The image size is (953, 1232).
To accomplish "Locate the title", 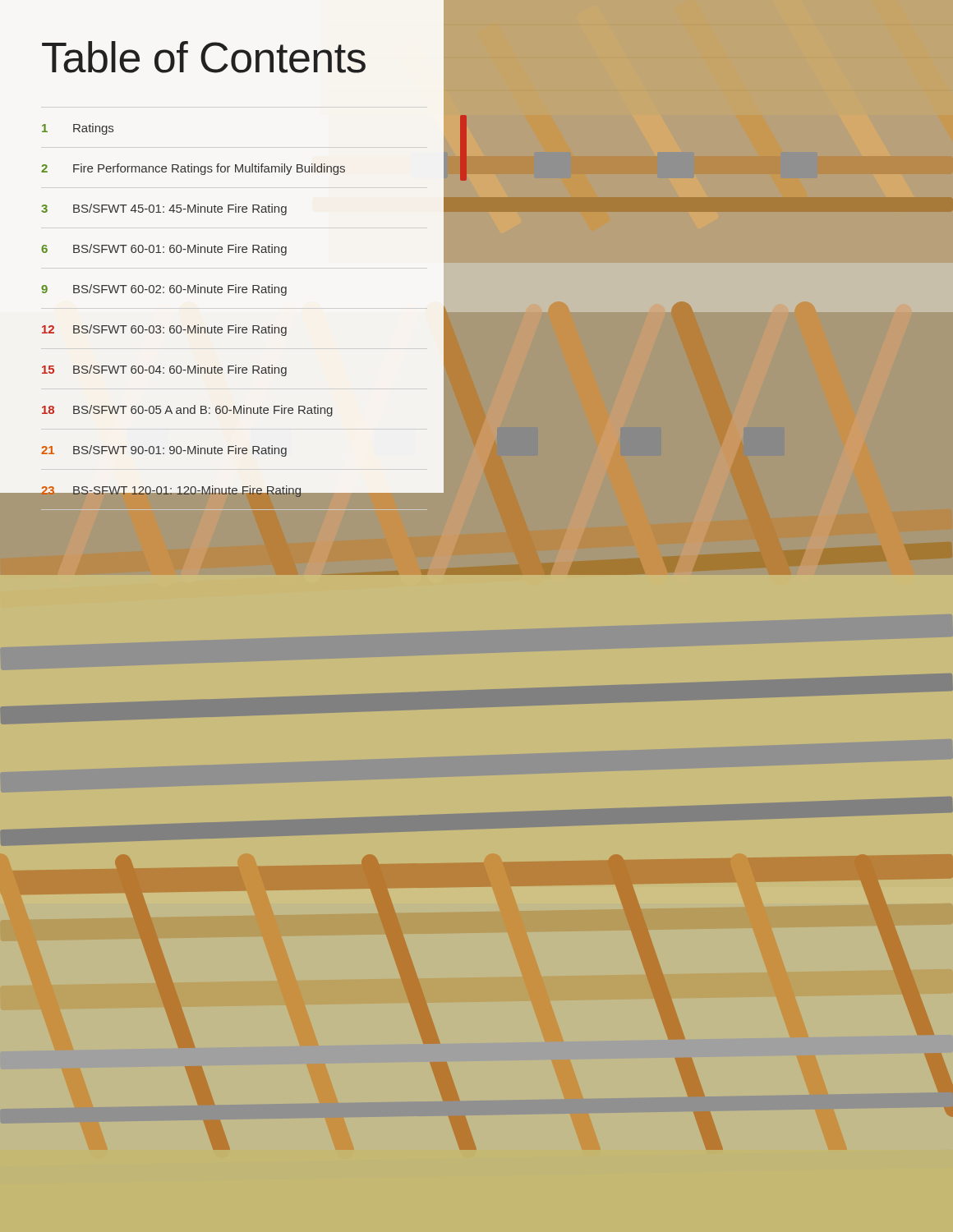I will [204, 58].
